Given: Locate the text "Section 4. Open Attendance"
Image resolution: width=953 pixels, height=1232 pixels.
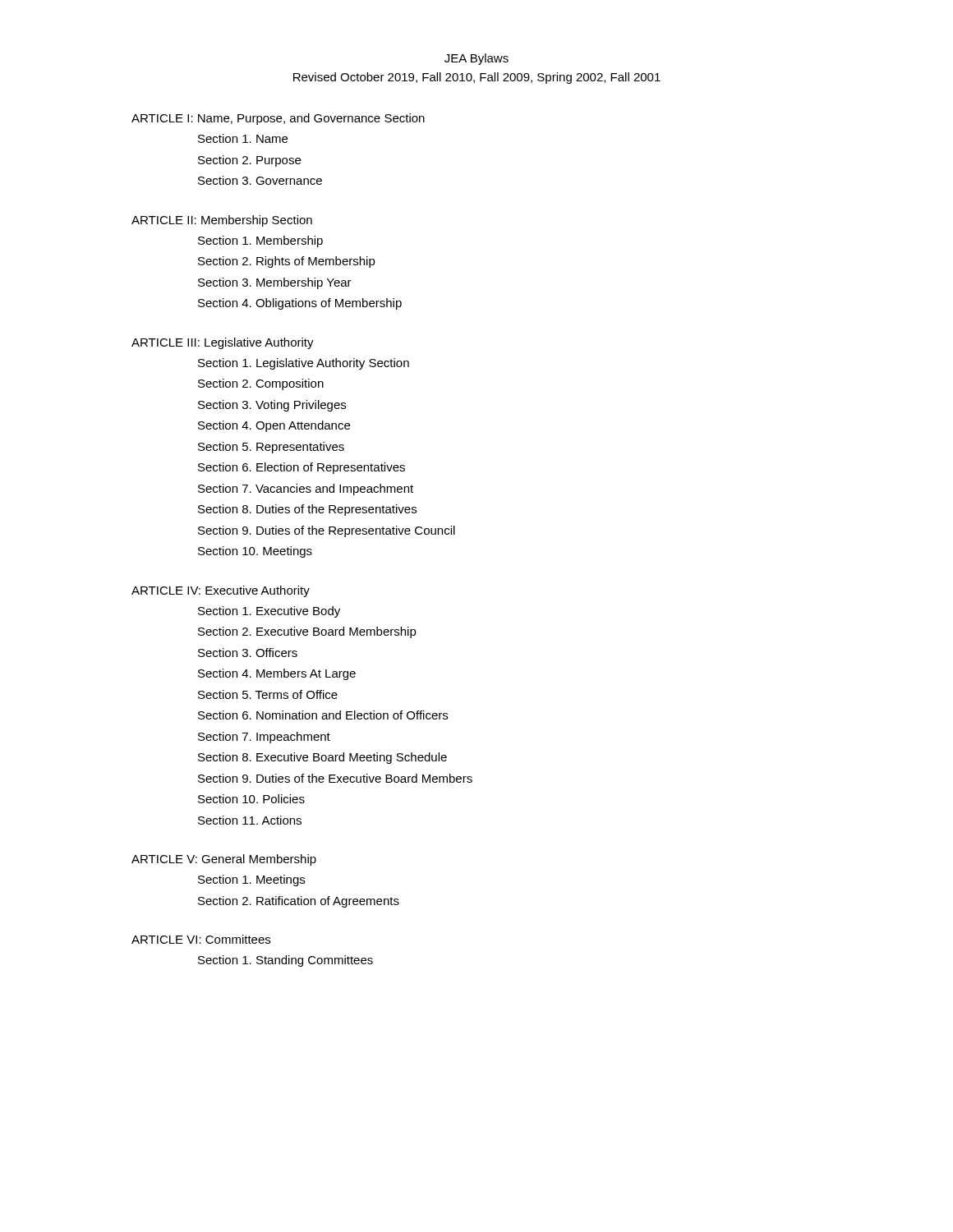Looking at the screenshot, I should pos(274,425).
